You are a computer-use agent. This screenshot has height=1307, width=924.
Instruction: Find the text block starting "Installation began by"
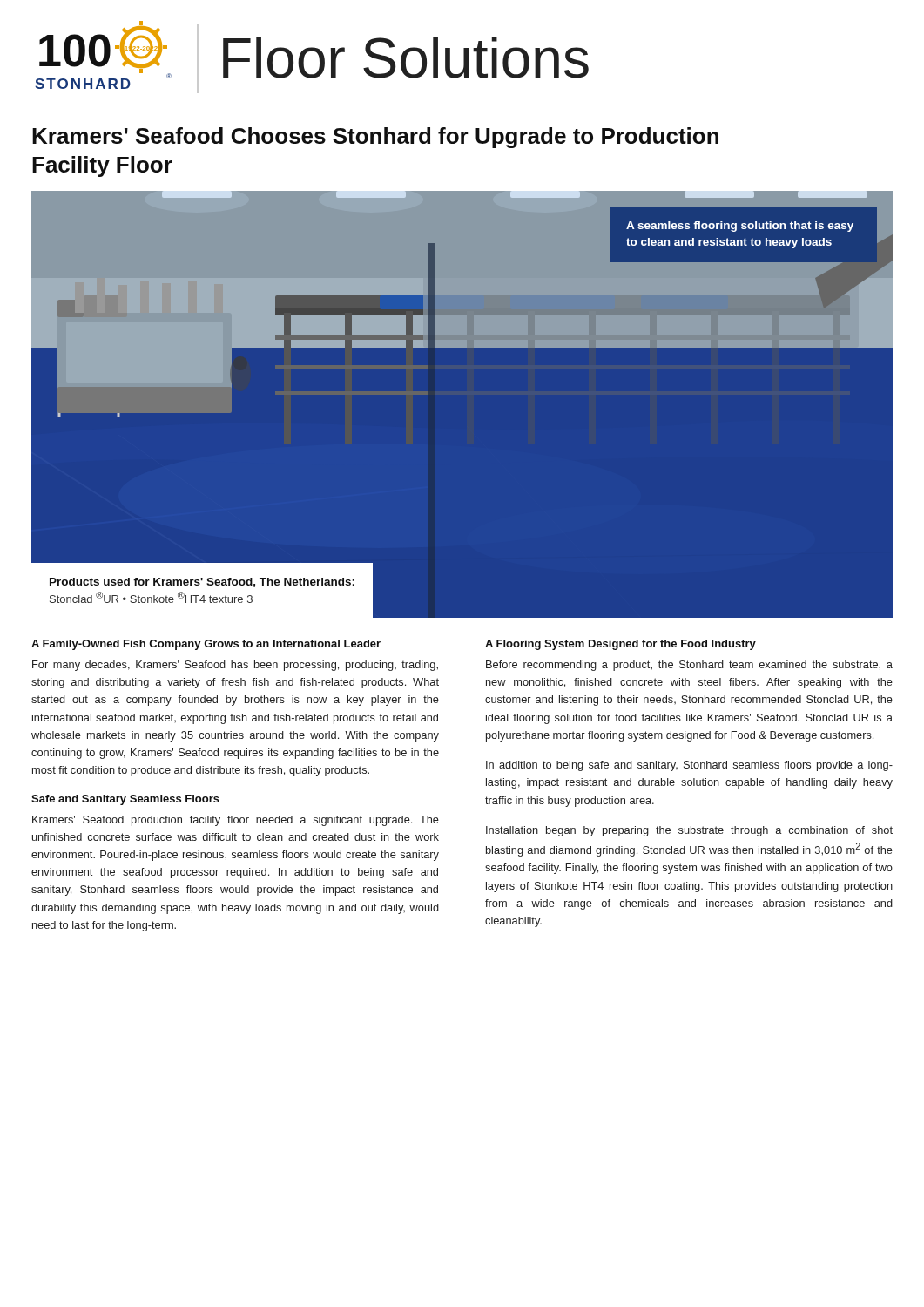[689, 875]
